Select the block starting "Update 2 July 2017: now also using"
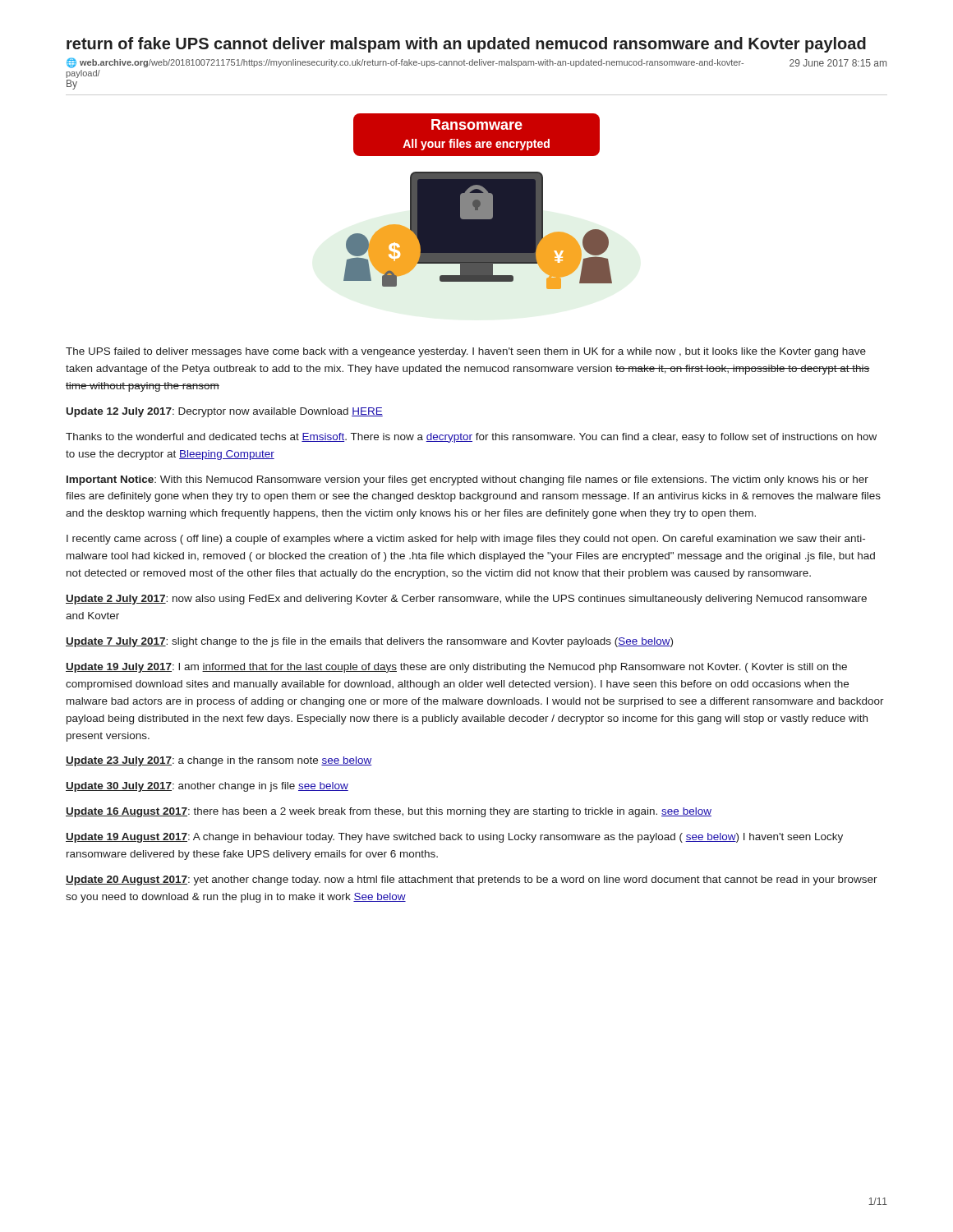 point(466,607)
